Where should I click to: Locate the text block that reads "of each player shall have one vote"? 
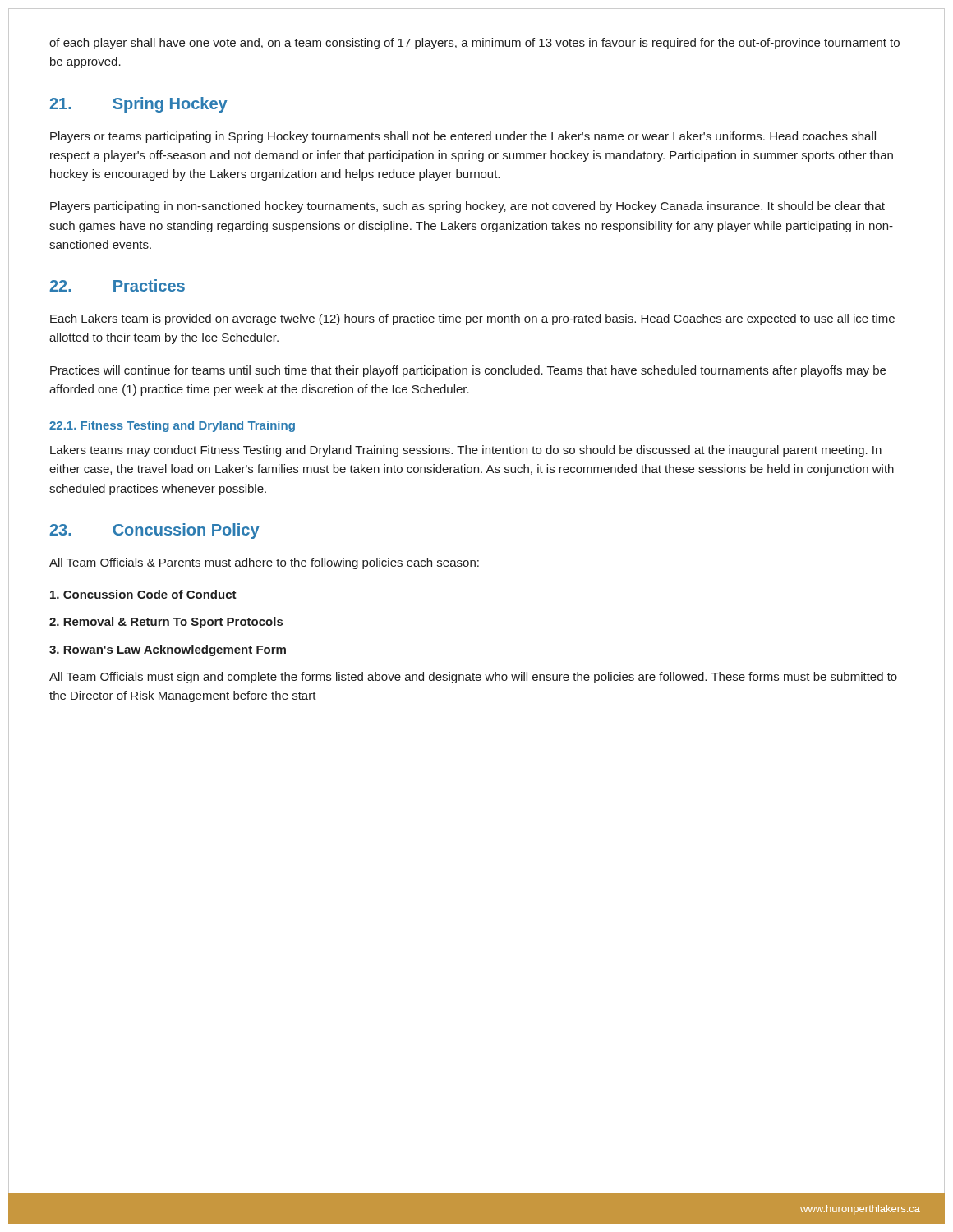475,52
